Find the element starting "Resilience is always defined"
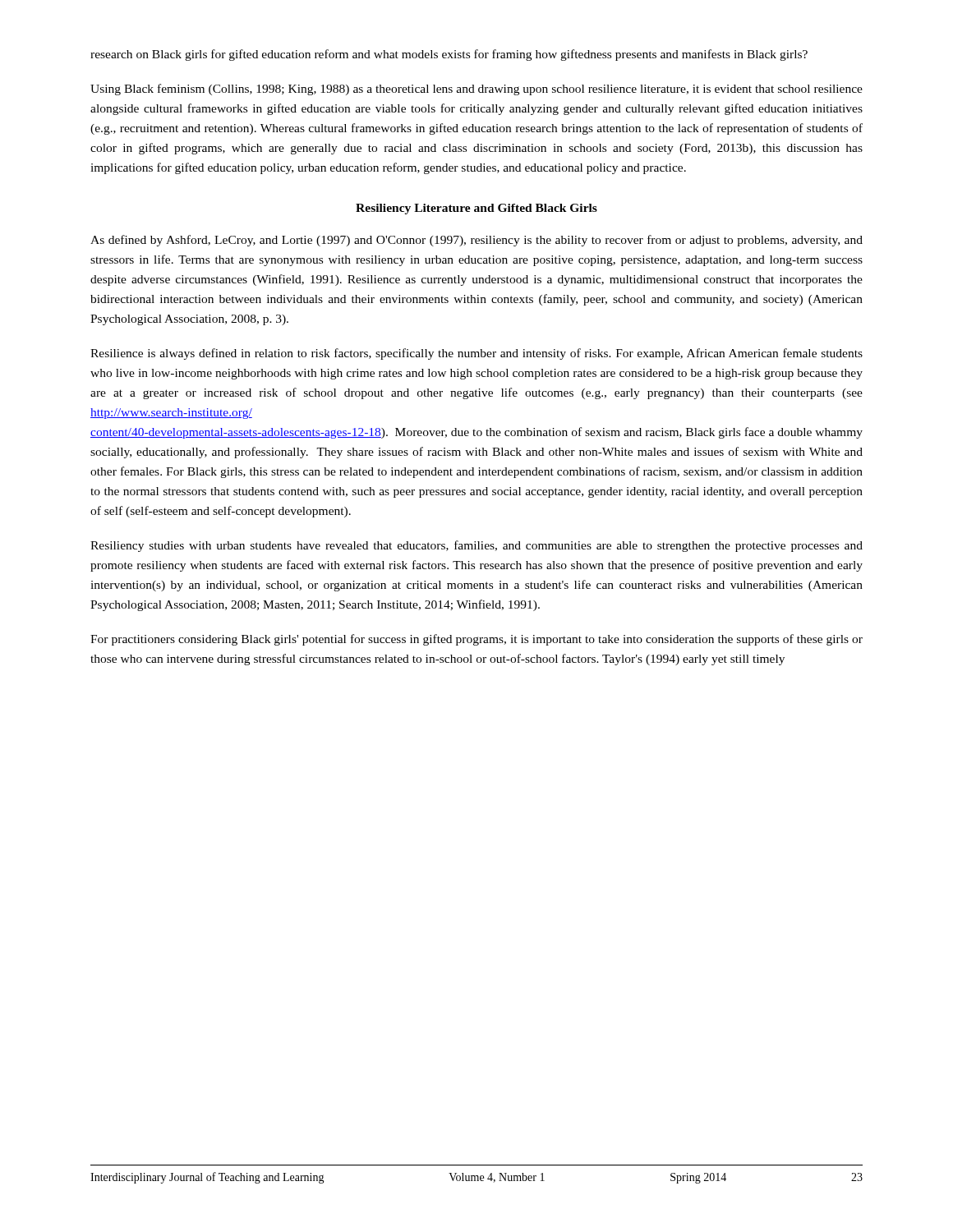Screen dimensions: 1232x953 tap(476, 432)
